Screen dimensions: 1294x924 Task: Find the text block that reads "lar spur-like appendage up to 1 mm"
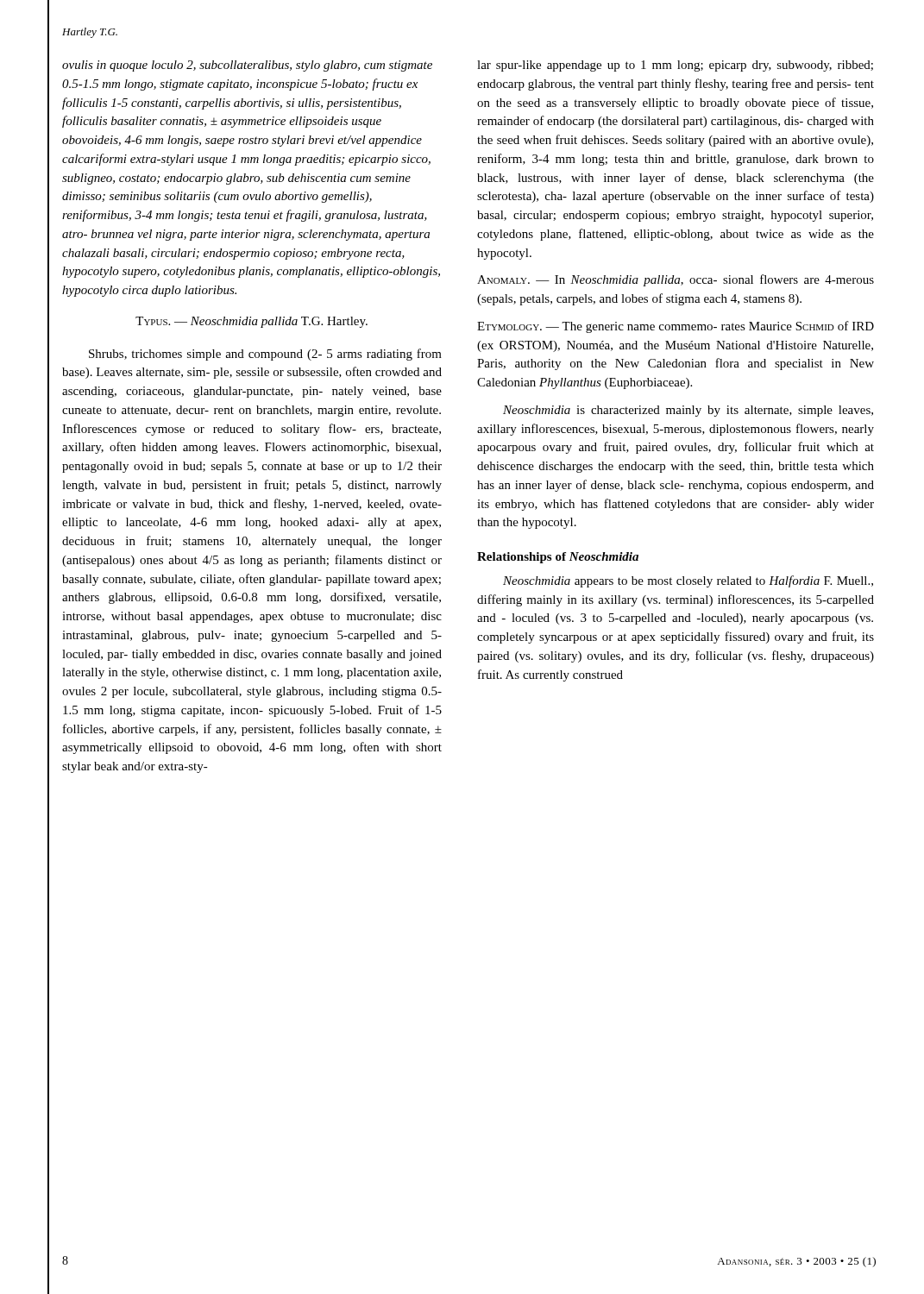pyautogui.click(x=675, y=159)
